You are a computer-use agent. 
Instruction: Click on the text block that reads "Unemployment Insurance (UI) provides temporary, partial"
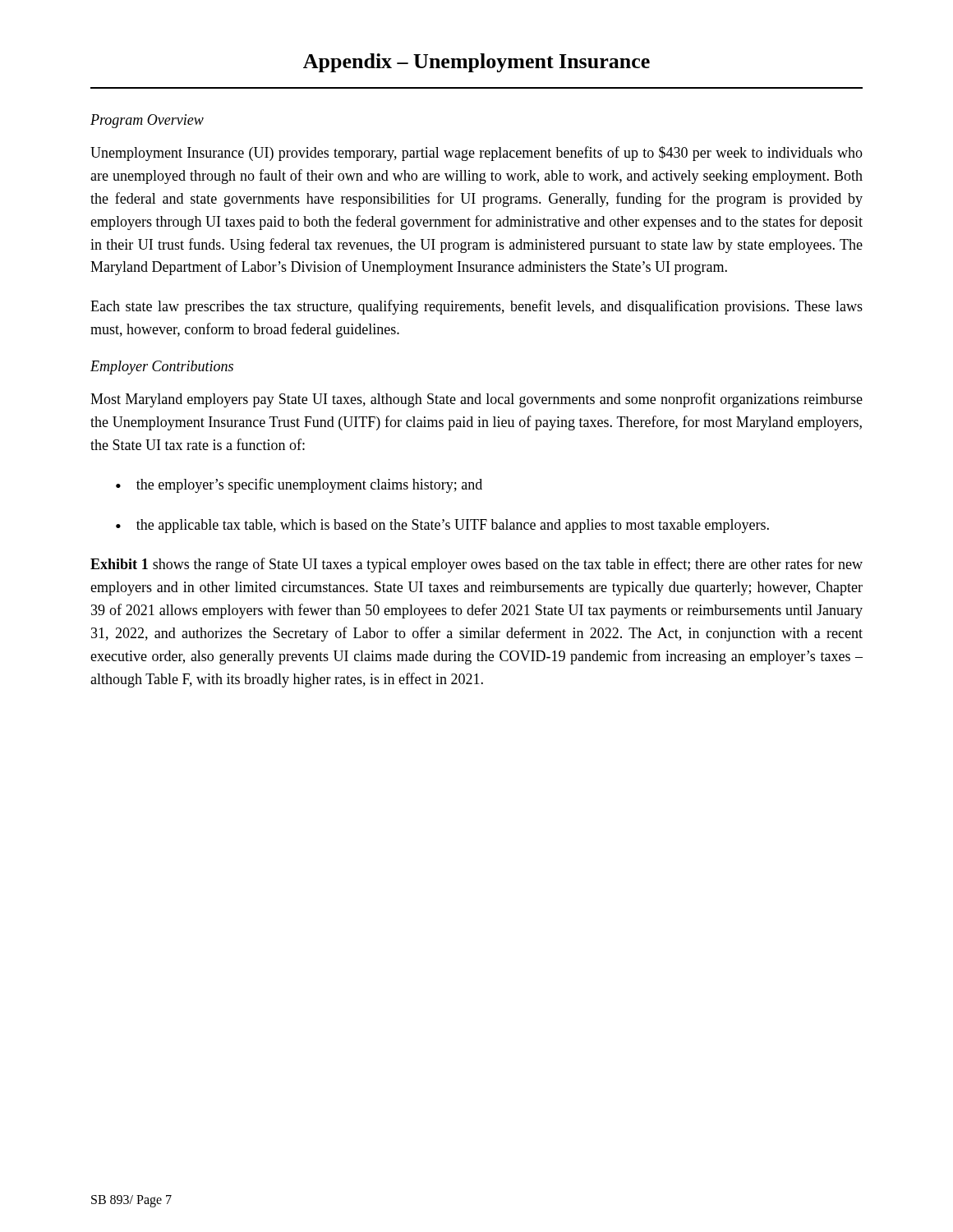[476, 210]
